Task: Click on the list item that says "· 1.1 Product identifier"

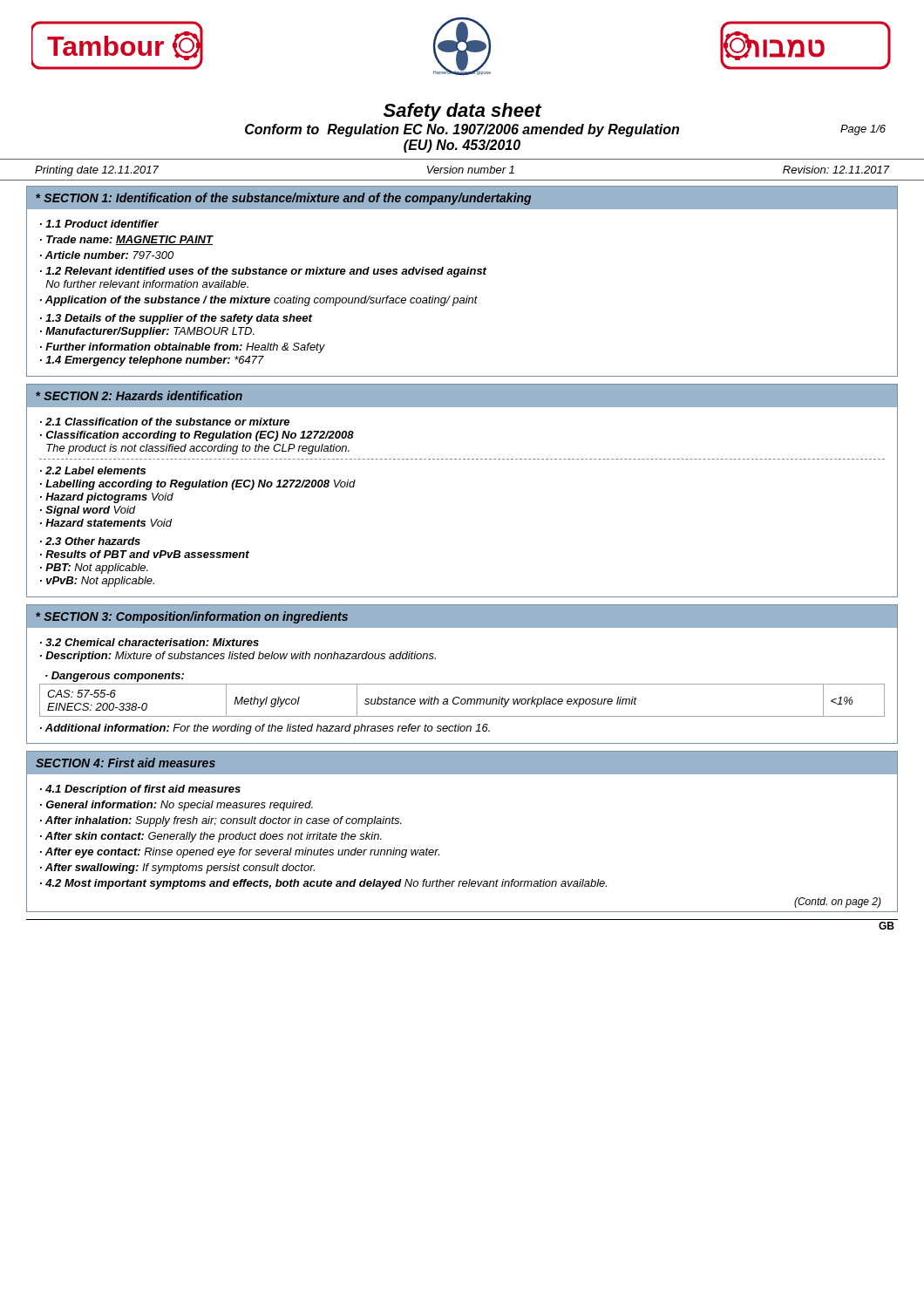Action: click(99, 224)
